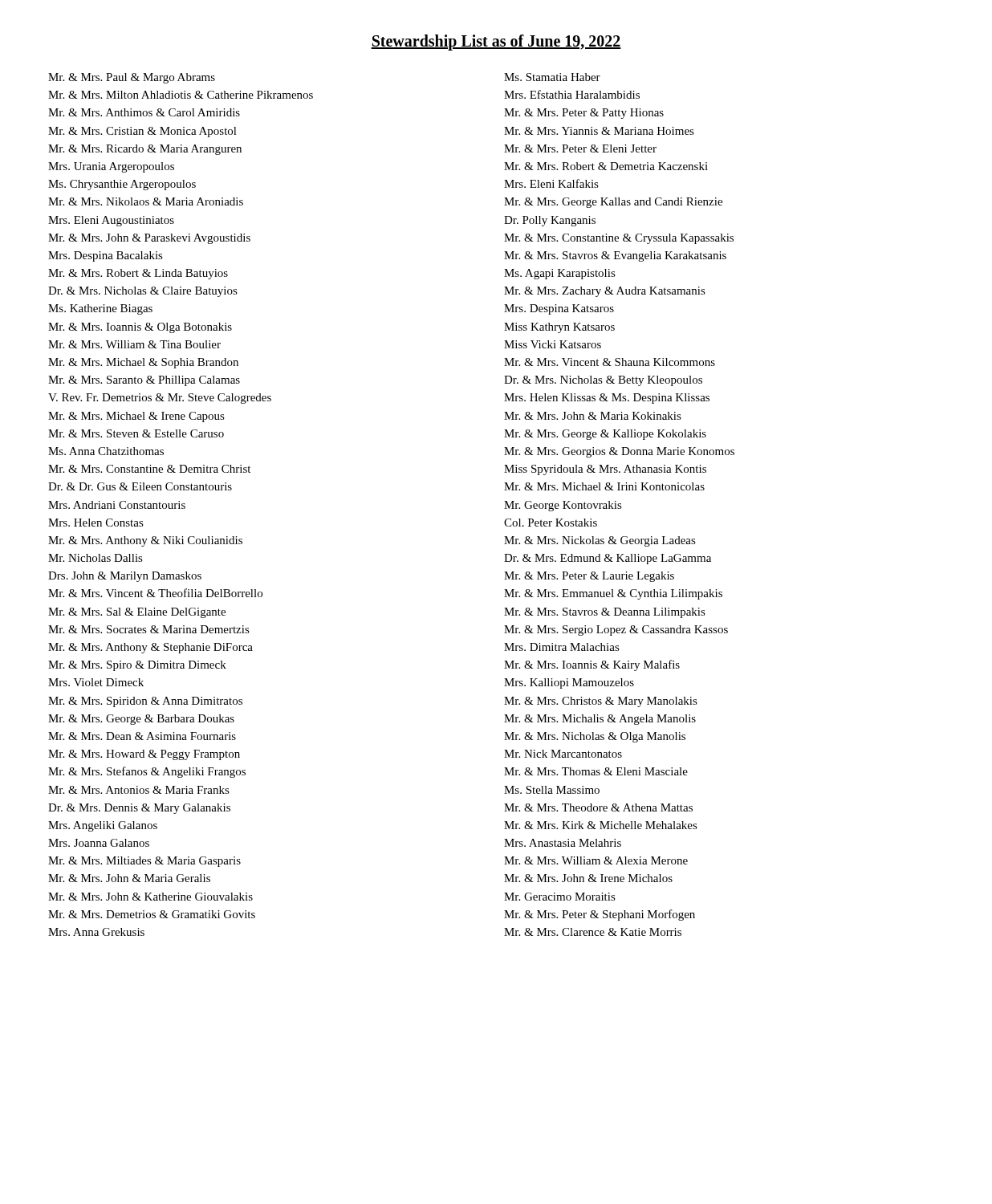The width and height of the screenshot is (992, 1204).
Task: Select the list item that says "Mrs. Despina Bacalakis"
Action: (105, 255)
